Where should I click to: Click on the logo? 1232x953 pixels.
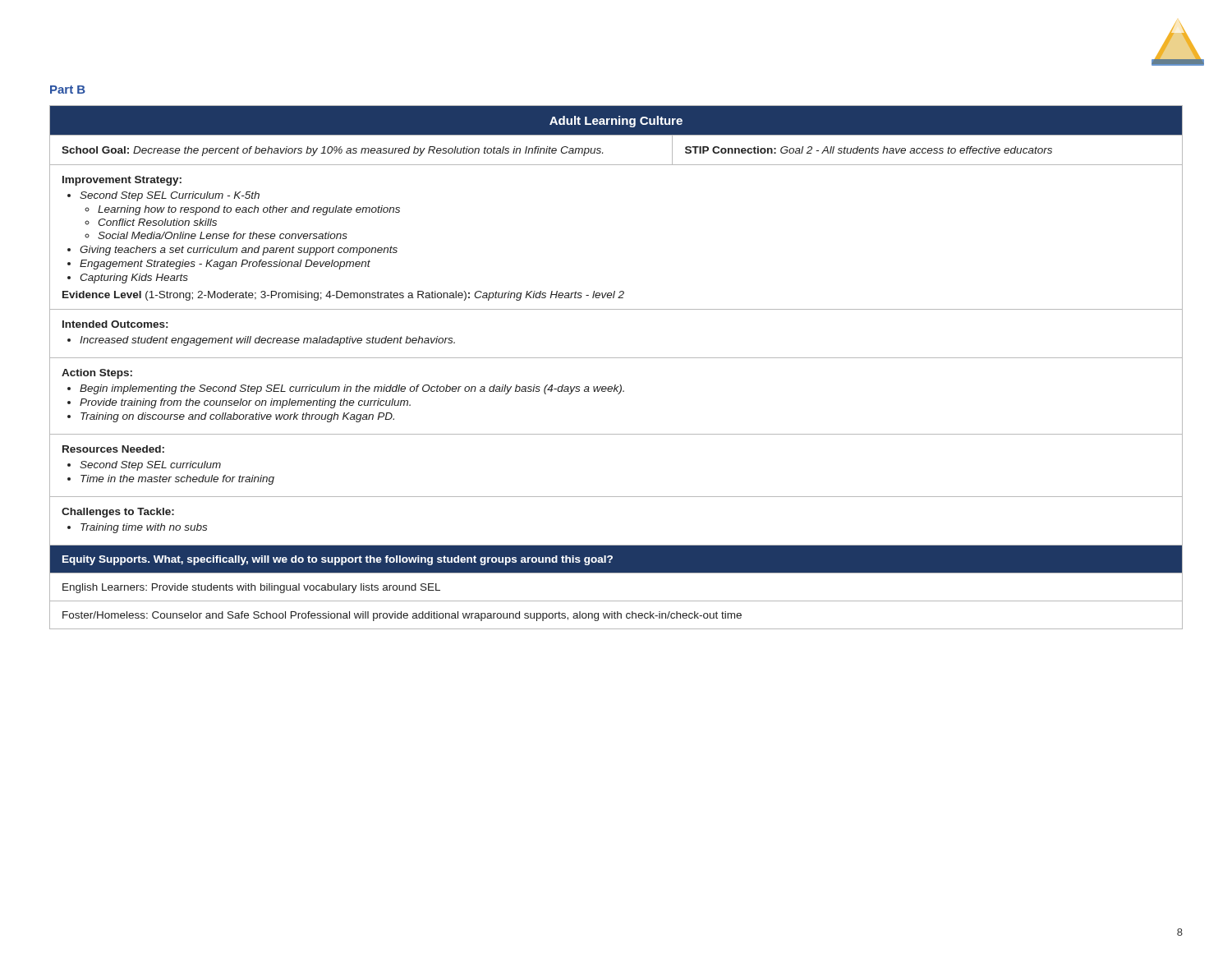1178,43
